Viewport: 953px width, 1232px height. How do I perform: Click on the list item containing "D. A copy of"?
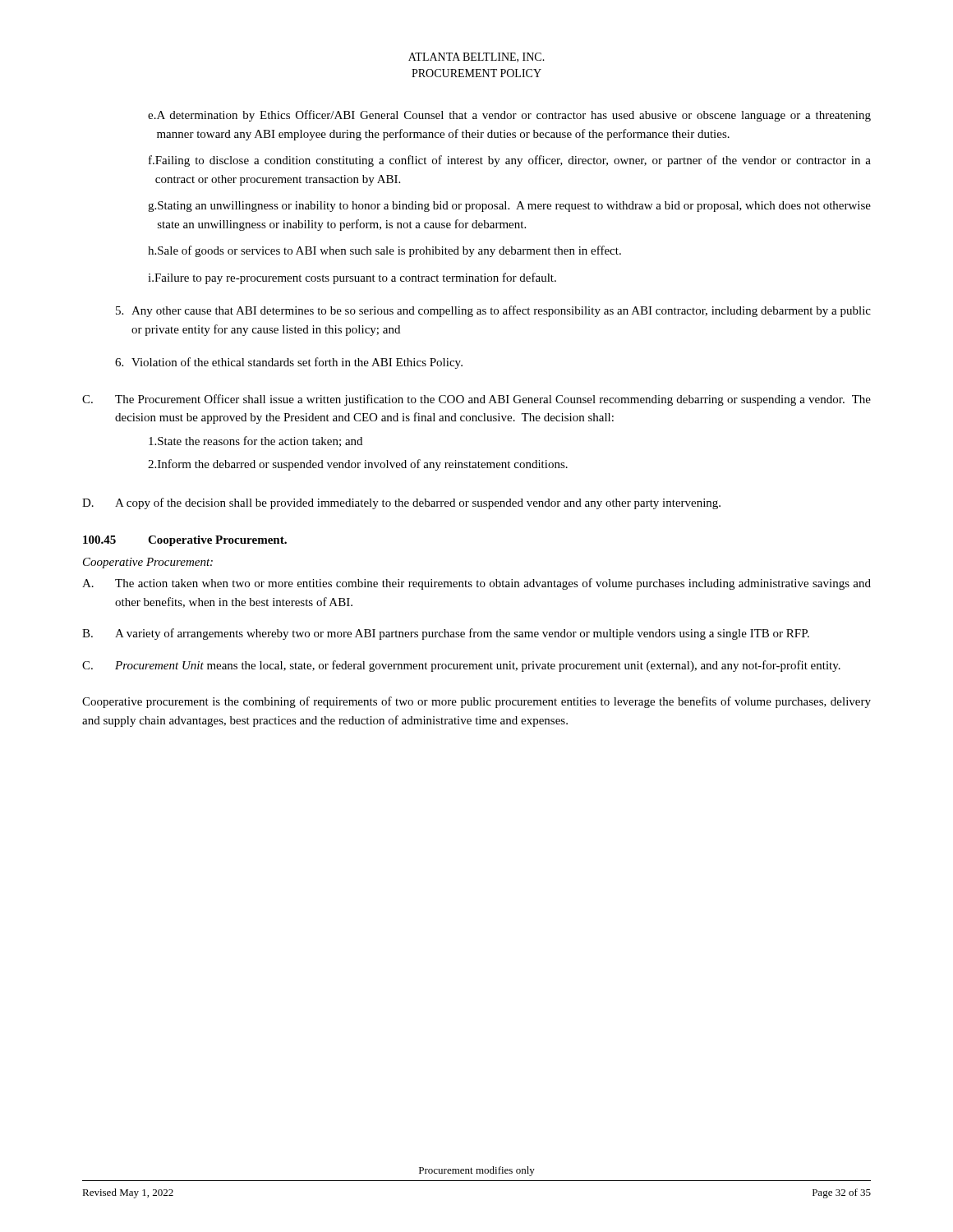pos(476,503)
